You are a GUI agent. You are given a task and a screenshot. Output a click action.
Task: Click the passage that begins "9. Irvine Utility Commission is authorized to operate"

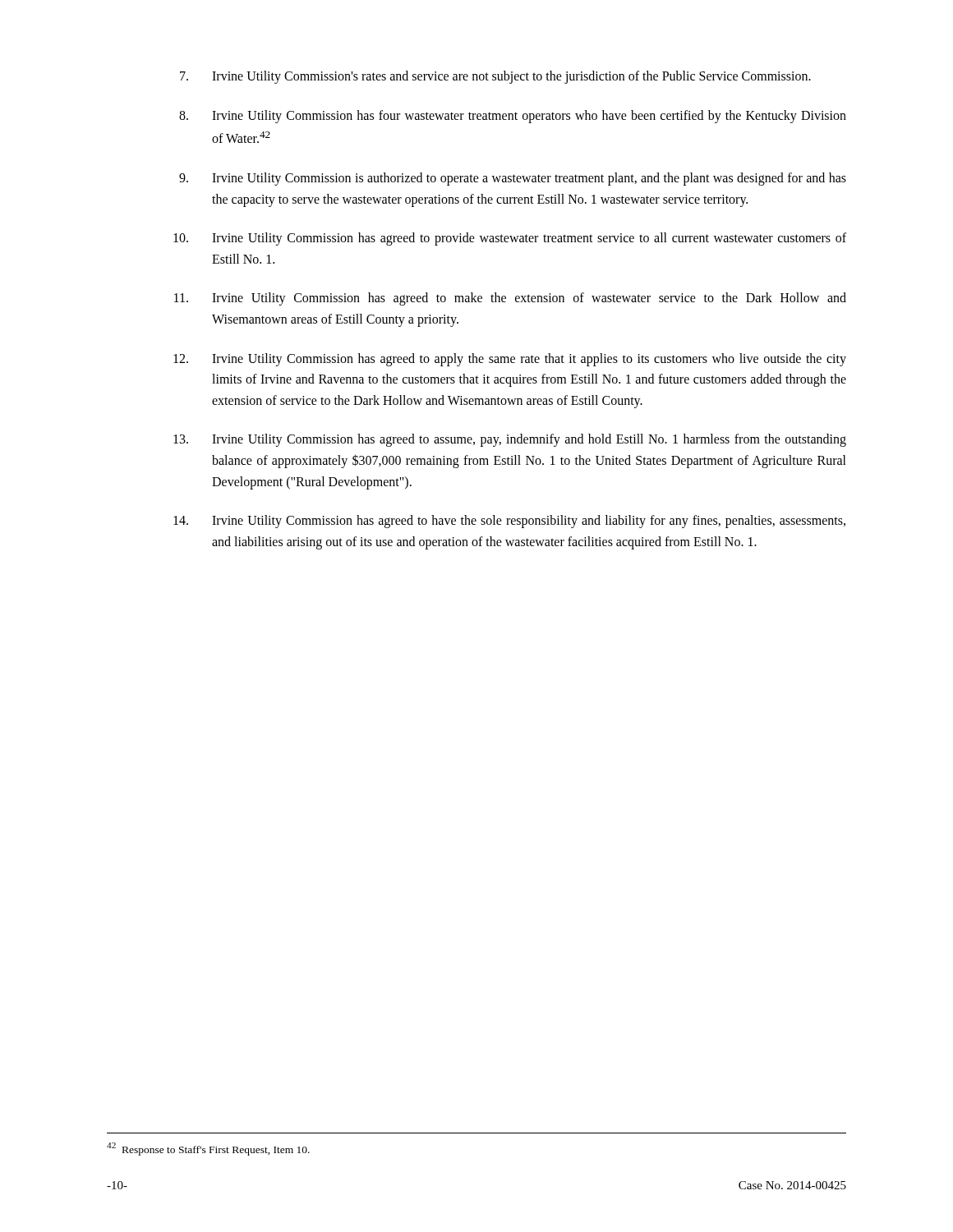click(x=476, y=189)
